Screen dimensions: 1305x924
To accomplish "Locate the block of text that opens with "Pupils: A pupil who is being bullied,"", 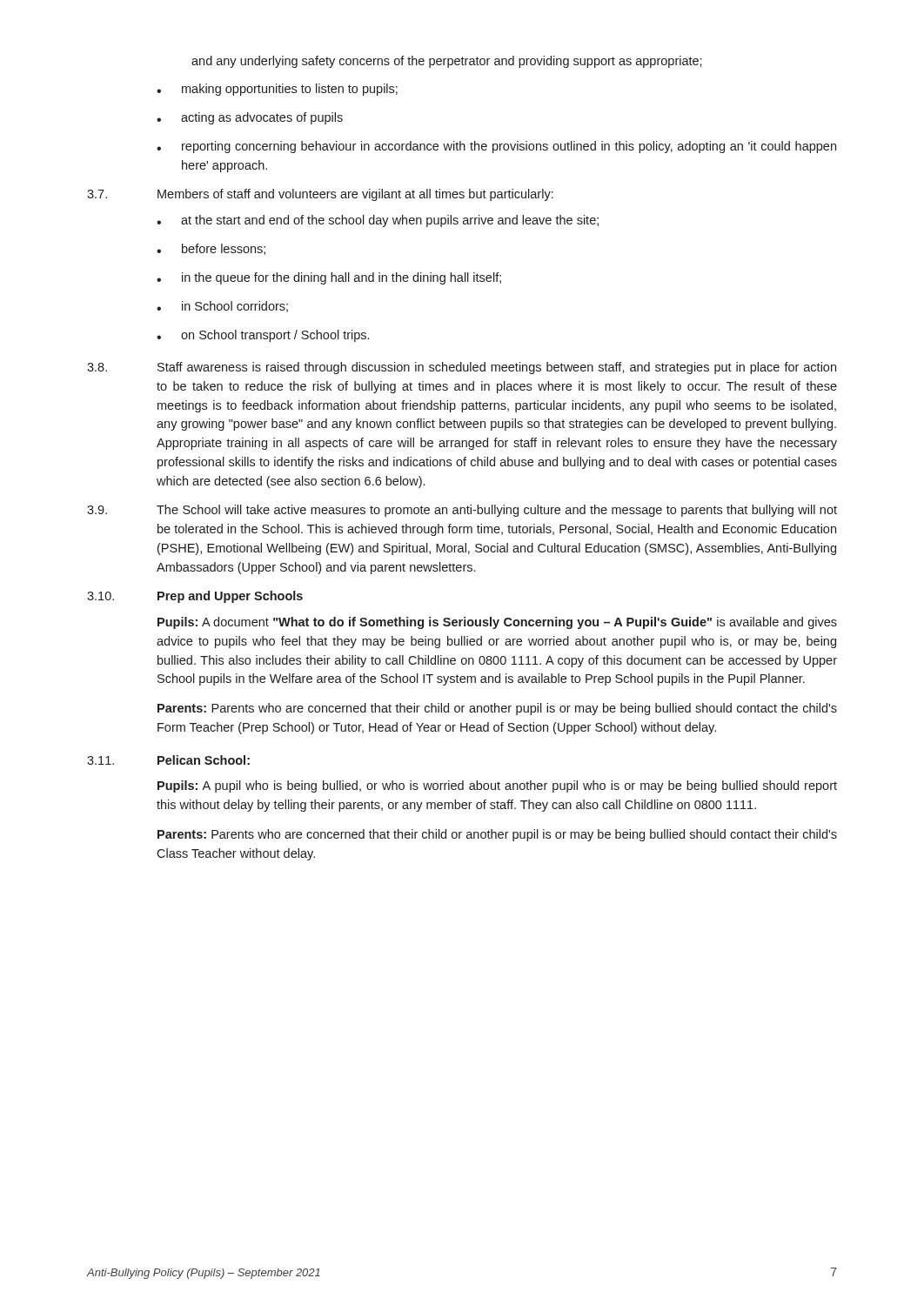I will [x=497, y=795].
